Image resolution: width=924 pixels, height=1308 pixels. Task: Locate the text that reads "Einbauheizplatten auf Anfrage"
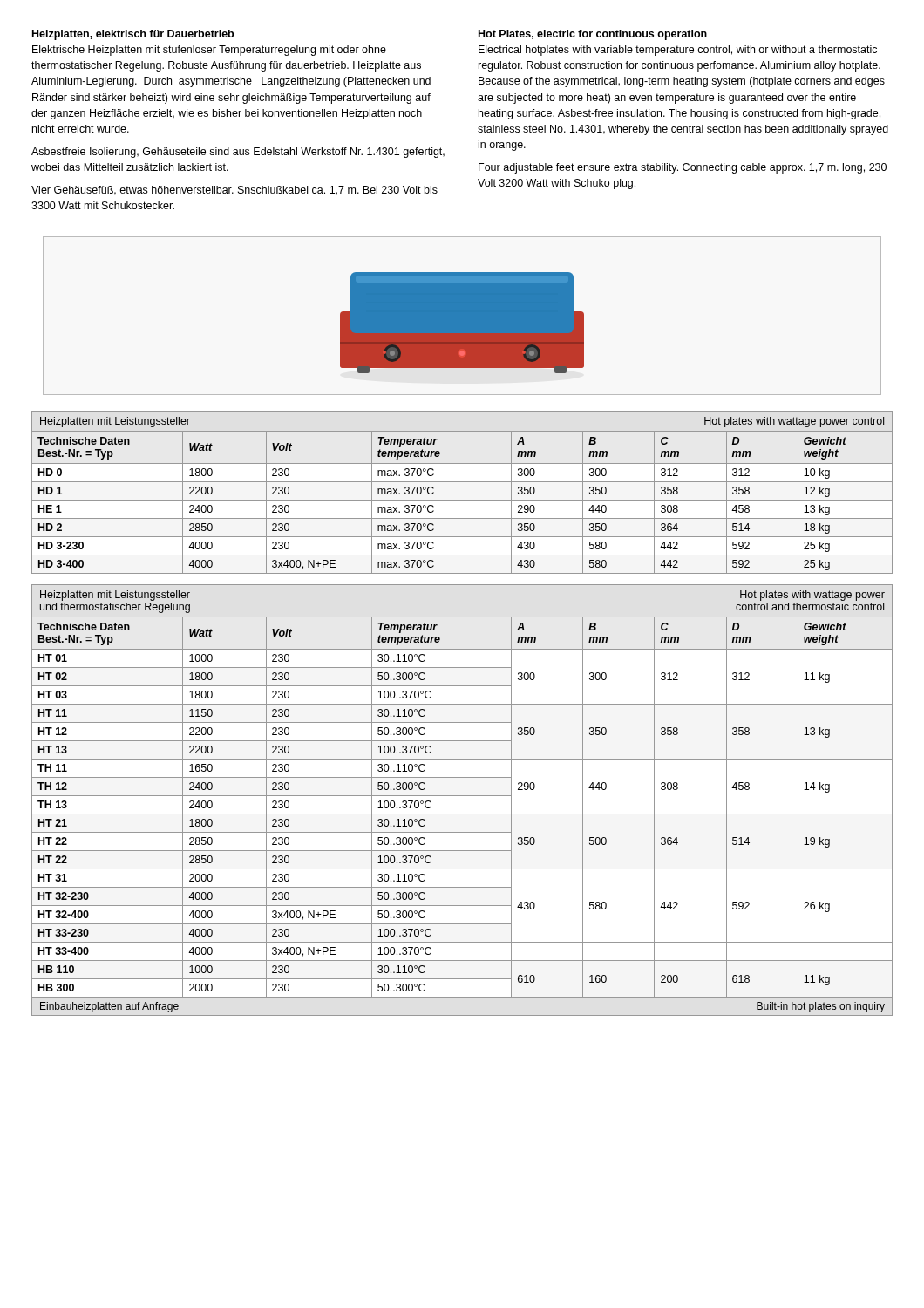click(x=109, y=1007)
